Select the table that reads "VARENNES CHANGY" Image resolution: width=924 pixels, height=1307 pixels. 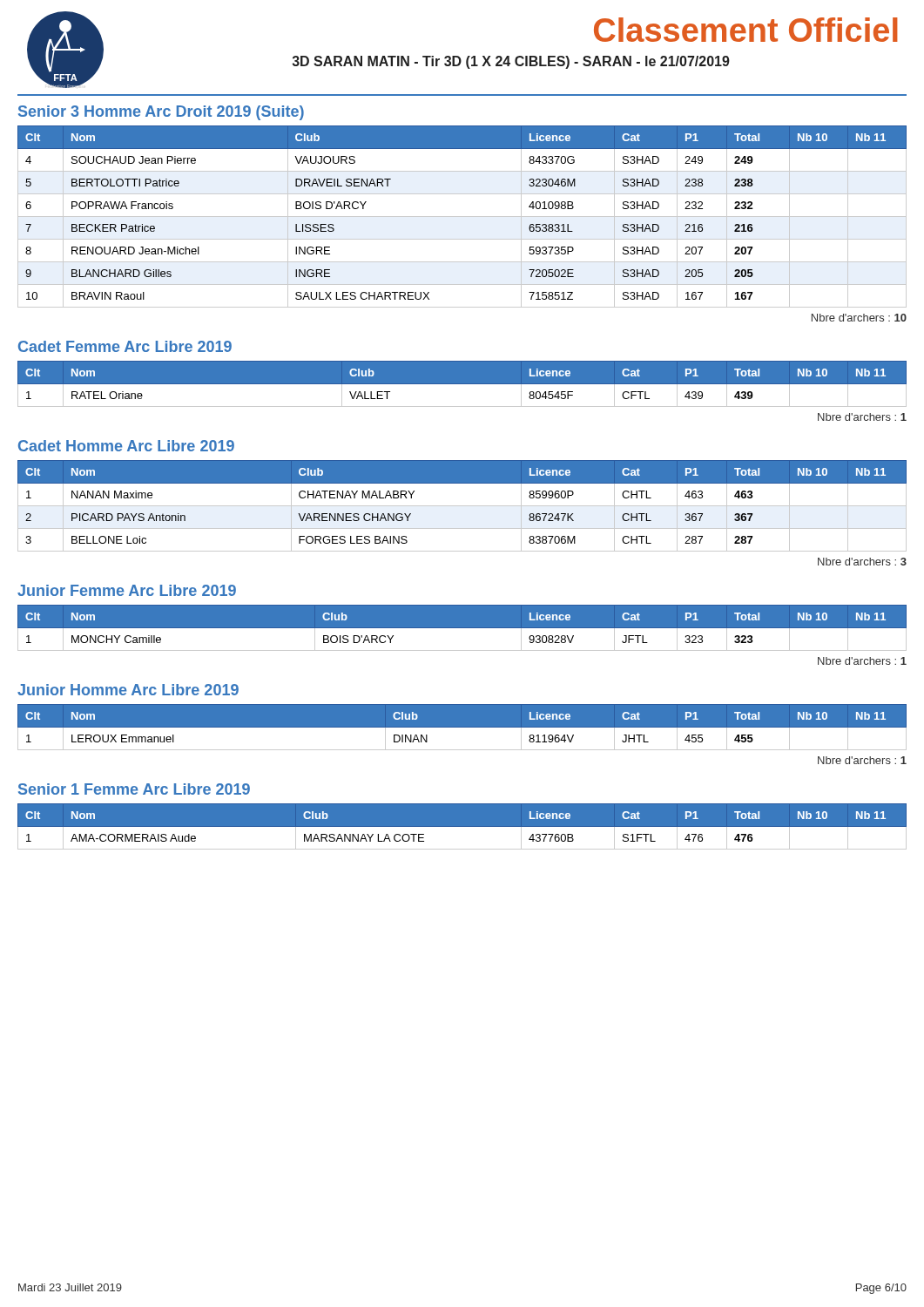click(x=462, y=506)
